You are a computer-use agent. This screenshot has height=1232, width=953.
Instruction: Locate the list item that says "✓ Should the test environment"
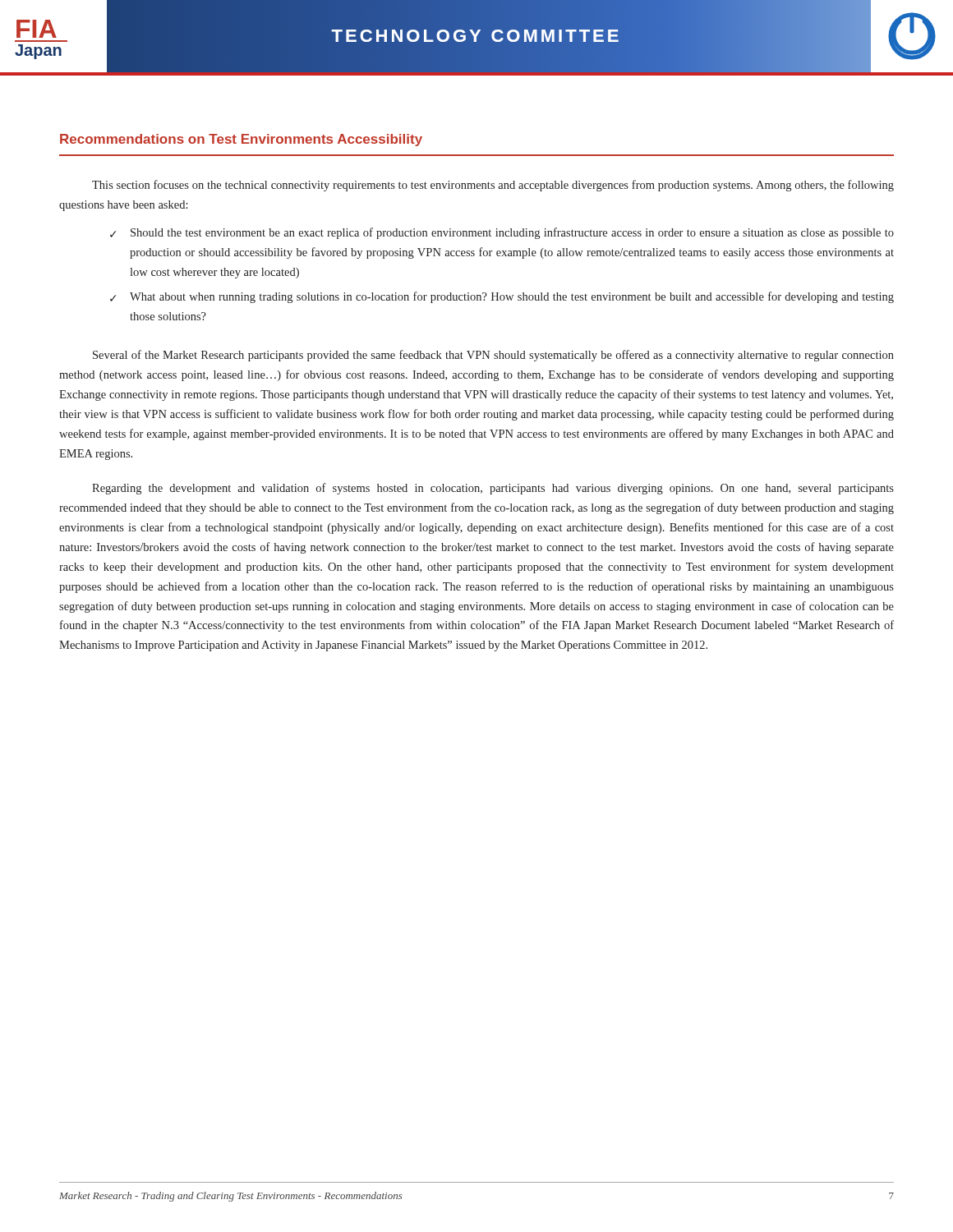pos(501,253)
